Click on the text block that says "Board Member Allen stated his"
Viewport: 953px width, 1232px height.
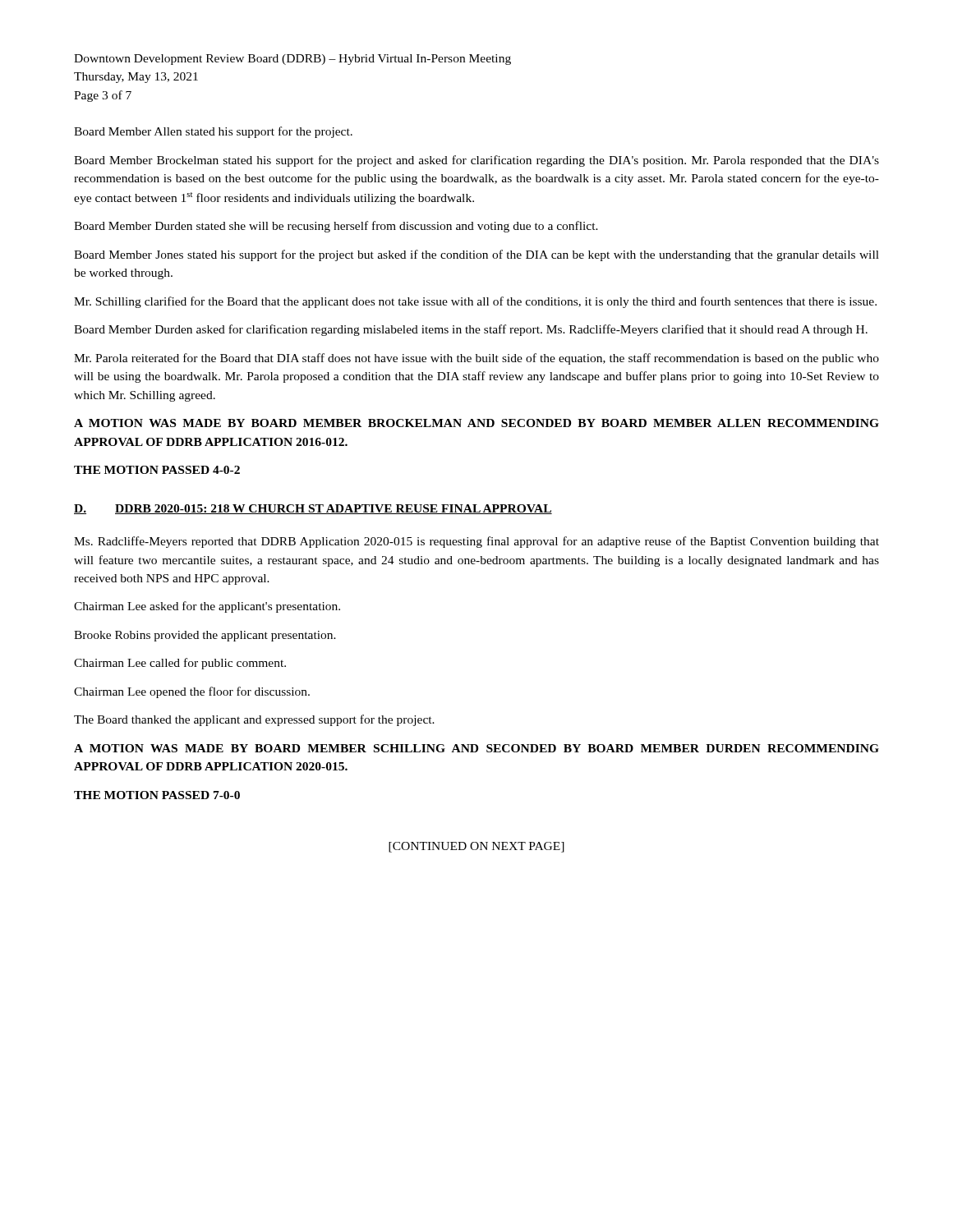click(x=213, y=131)
